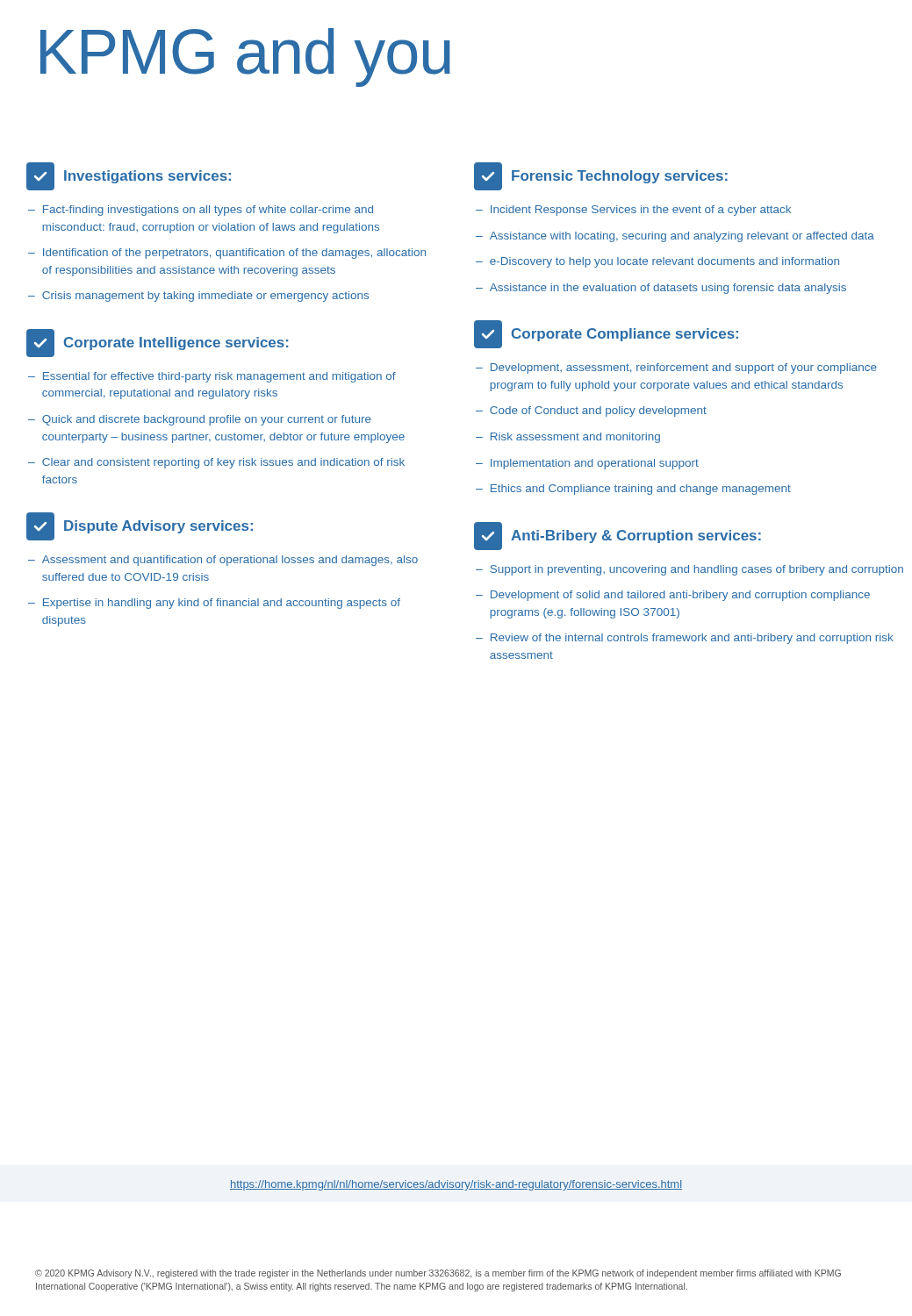This screenshot has height=1316, width=912.
Task: Point to the text starting "– Fact-finding investigations on all types of"
Action: [x=229, y=218]
